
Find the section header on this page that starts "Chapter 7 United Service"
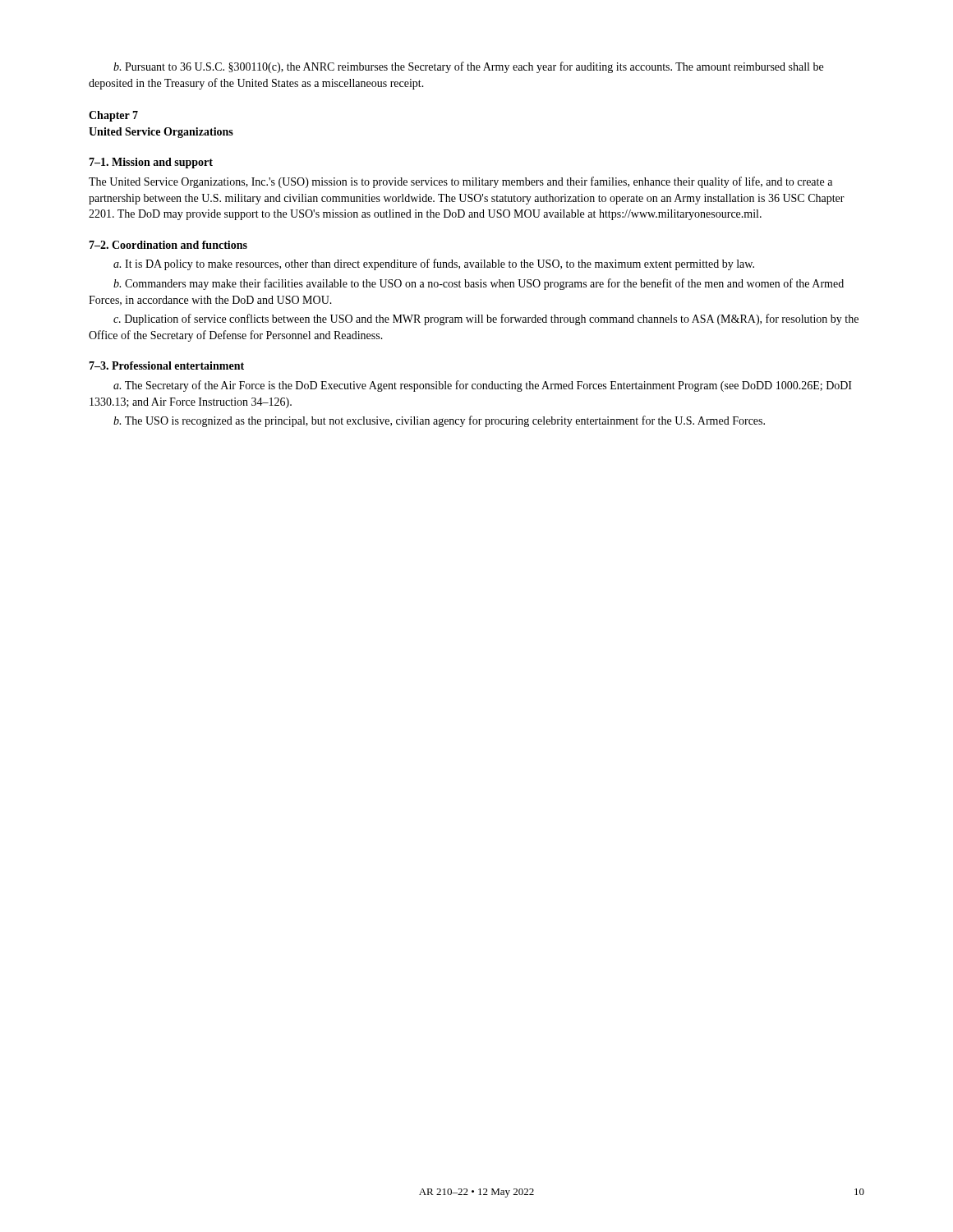[x=113, y=116]
